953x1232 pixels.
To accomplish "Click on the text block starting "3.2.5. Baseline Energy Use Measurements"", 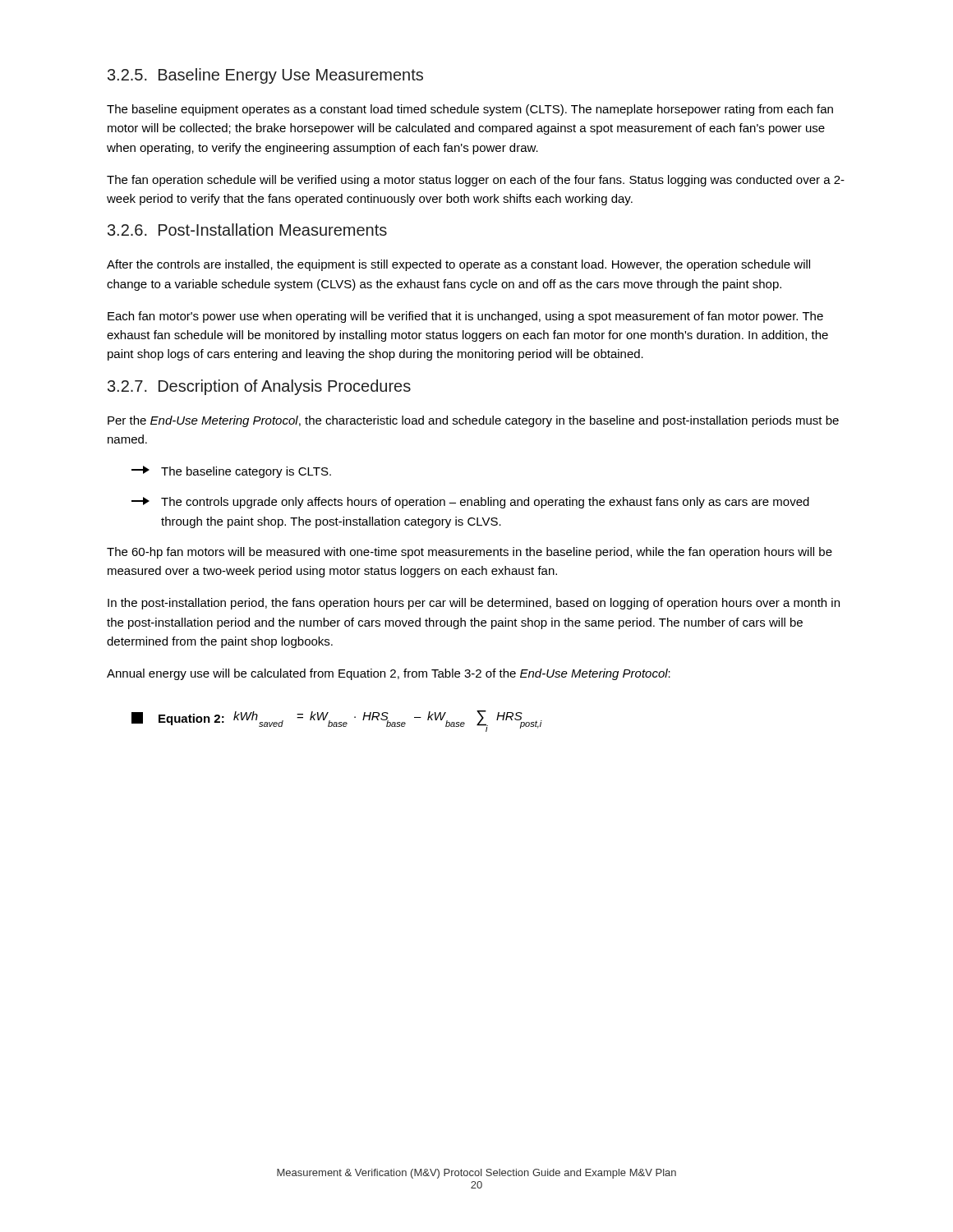I will pyautogui.click(x=265, y=75).
